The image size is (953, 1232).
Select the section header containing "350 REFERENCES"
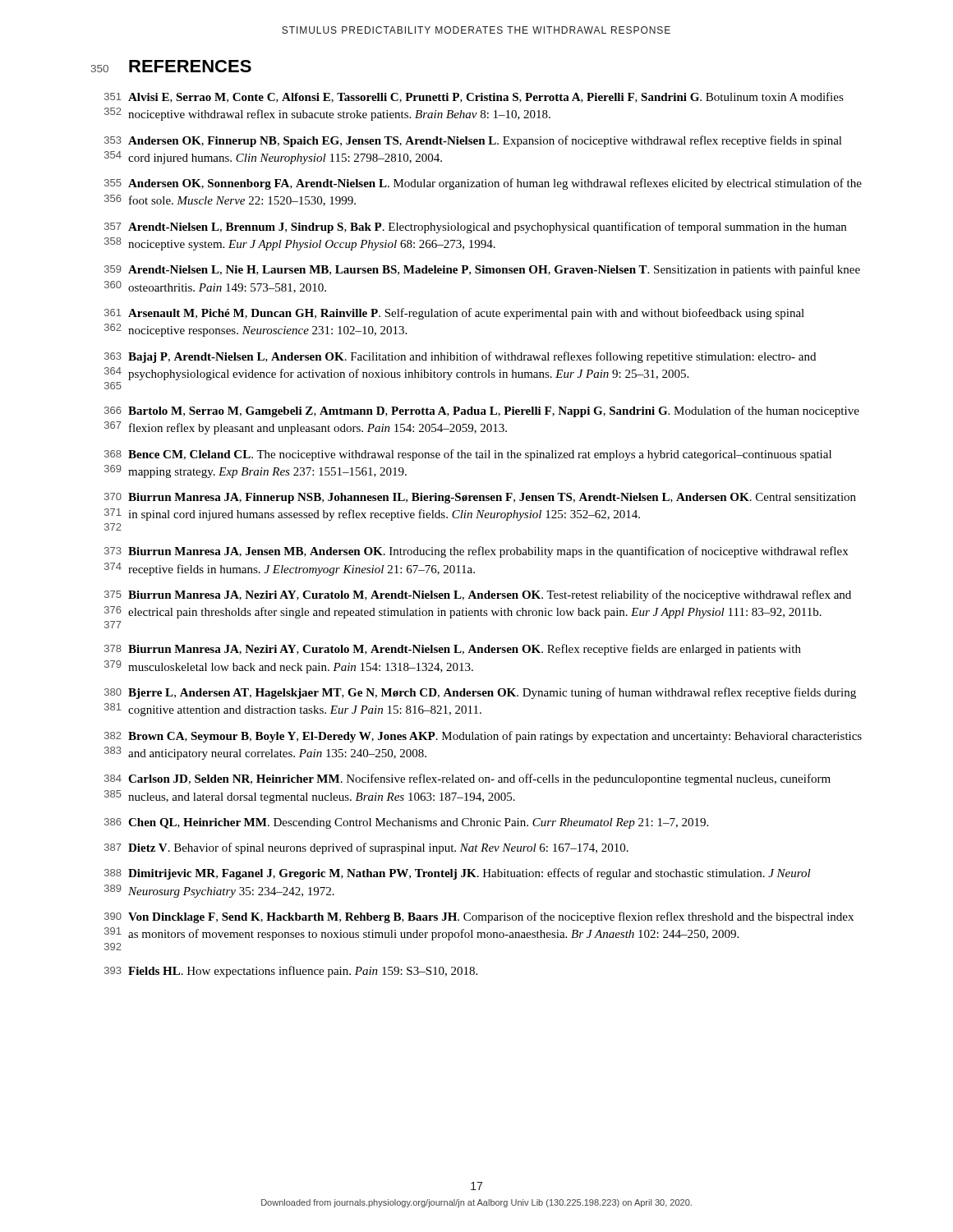pos(171,67)
